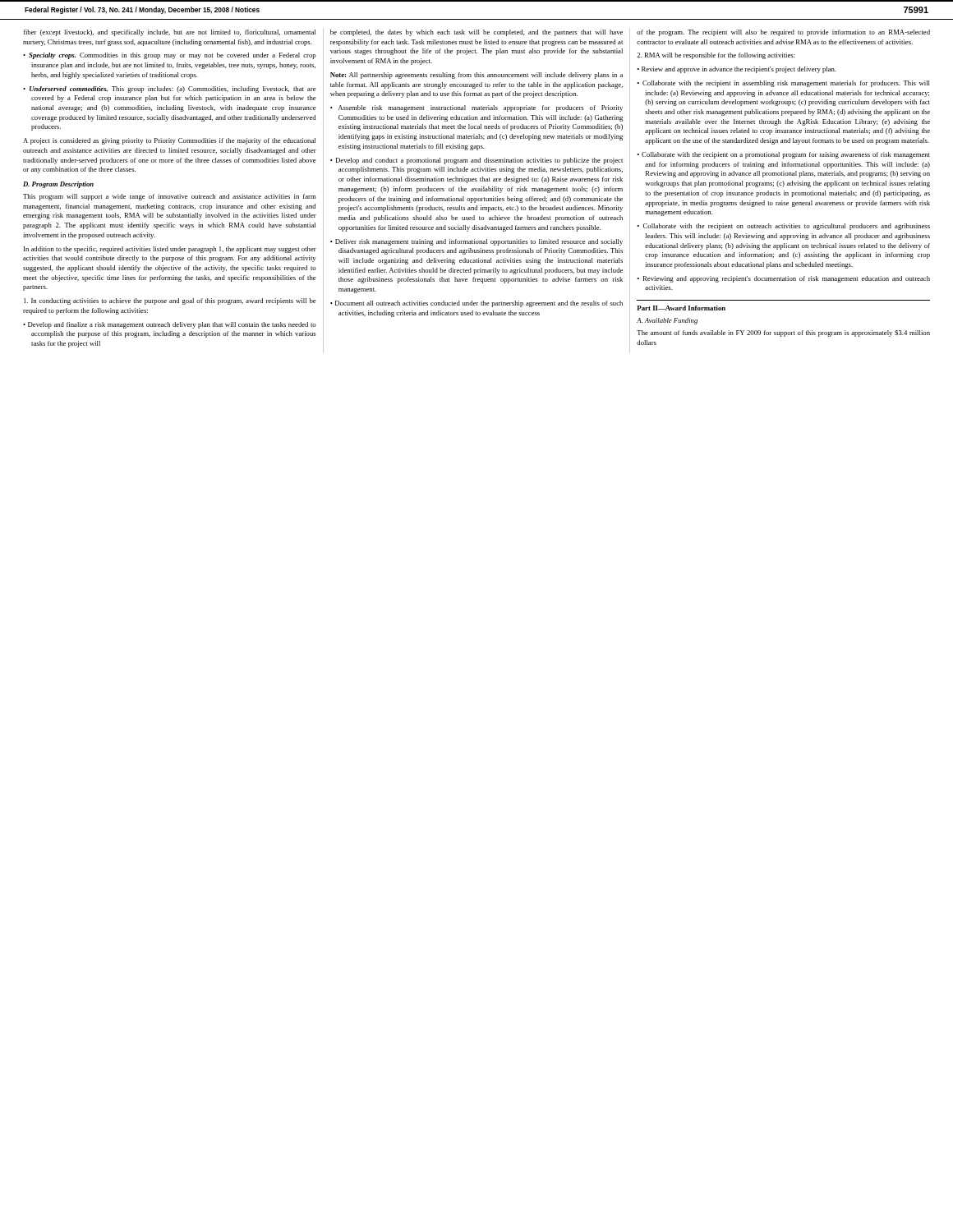Viewport: 953px width, 1232px height.
Task: Navigate to the block starting "• Specialty crops. Commodities in this"
Action: tap(169, 66)
